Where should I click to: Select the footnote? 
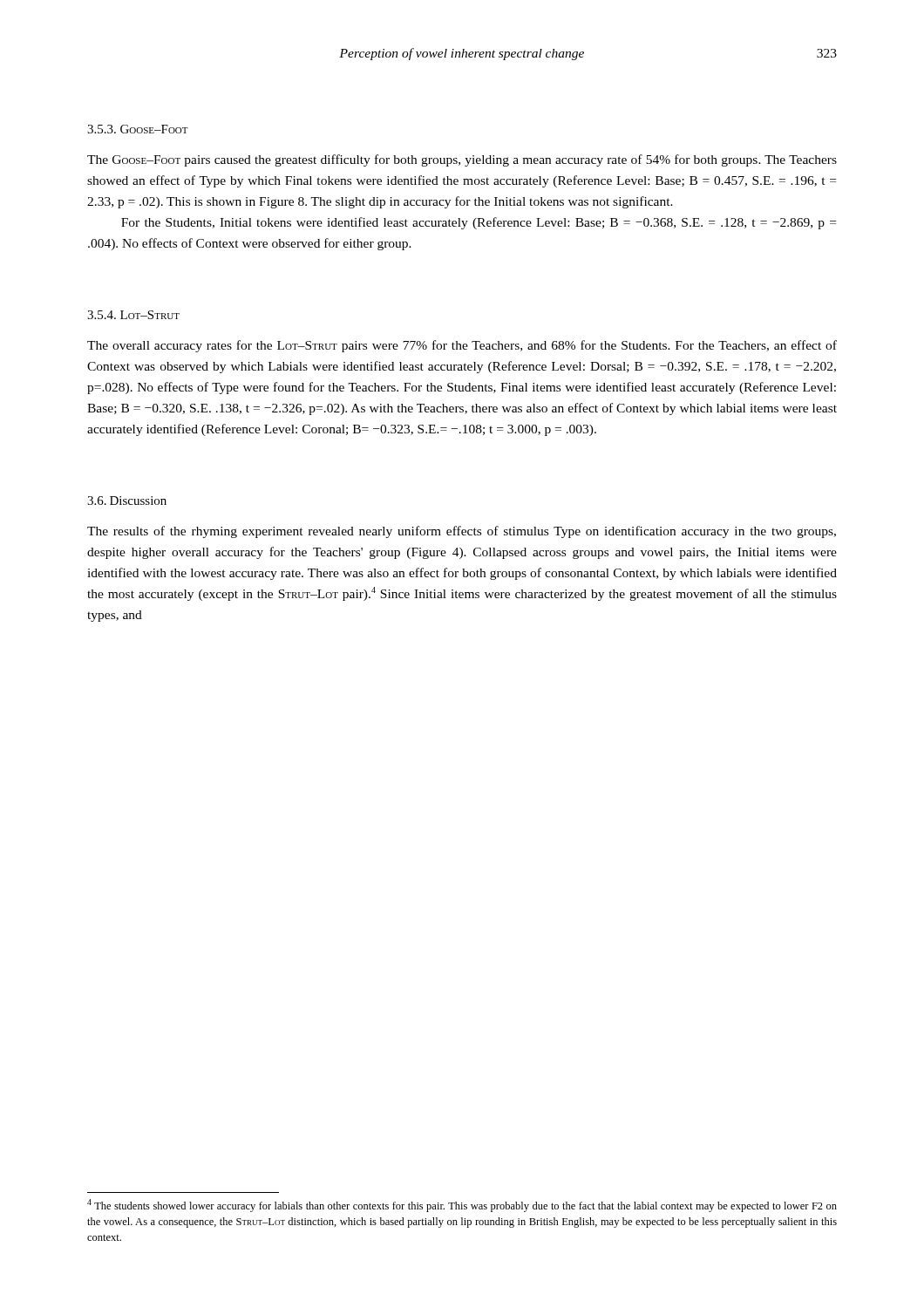pyautogui.click(x=462, y=1221)
